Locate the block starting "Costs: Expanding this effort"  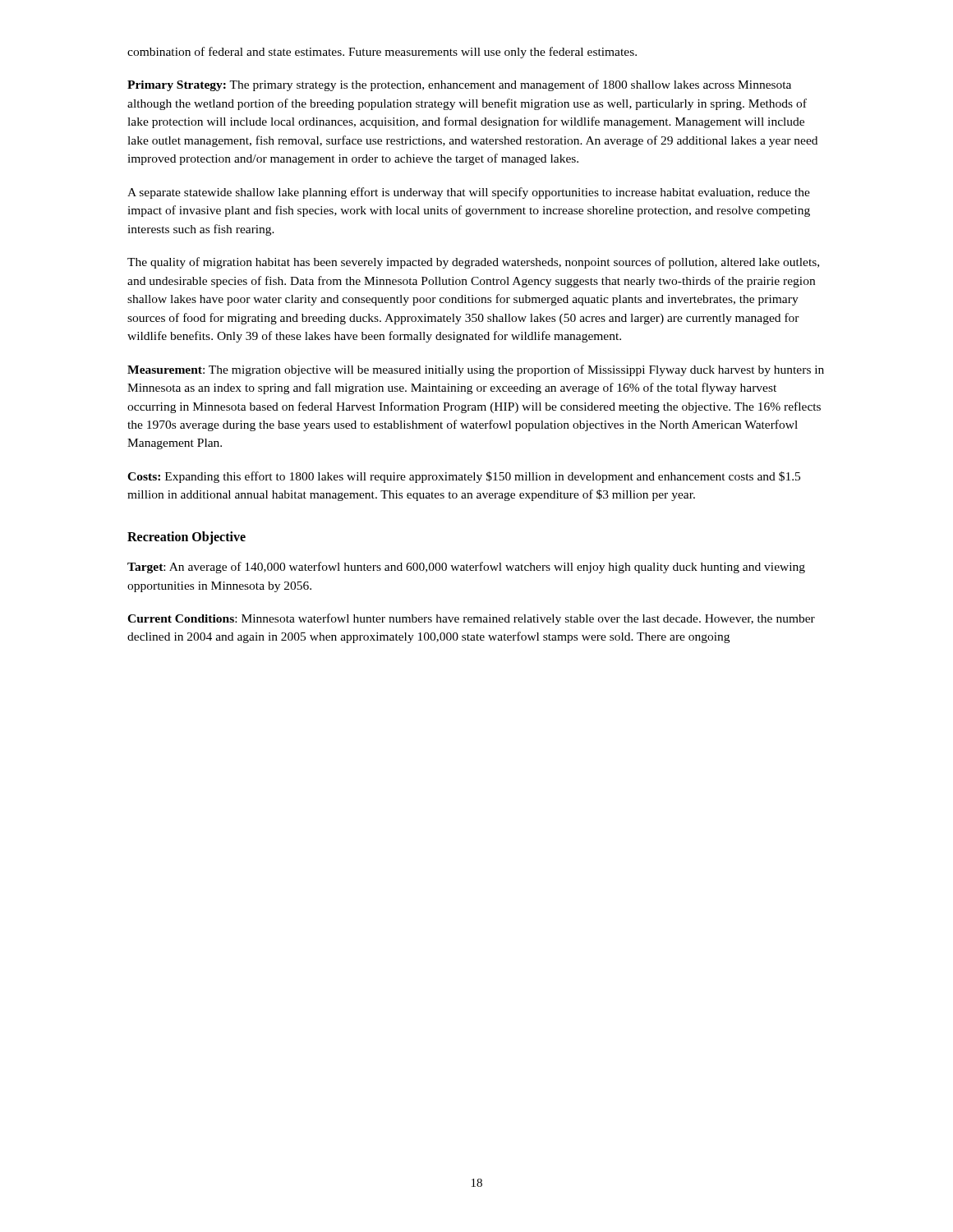(464, 485)
